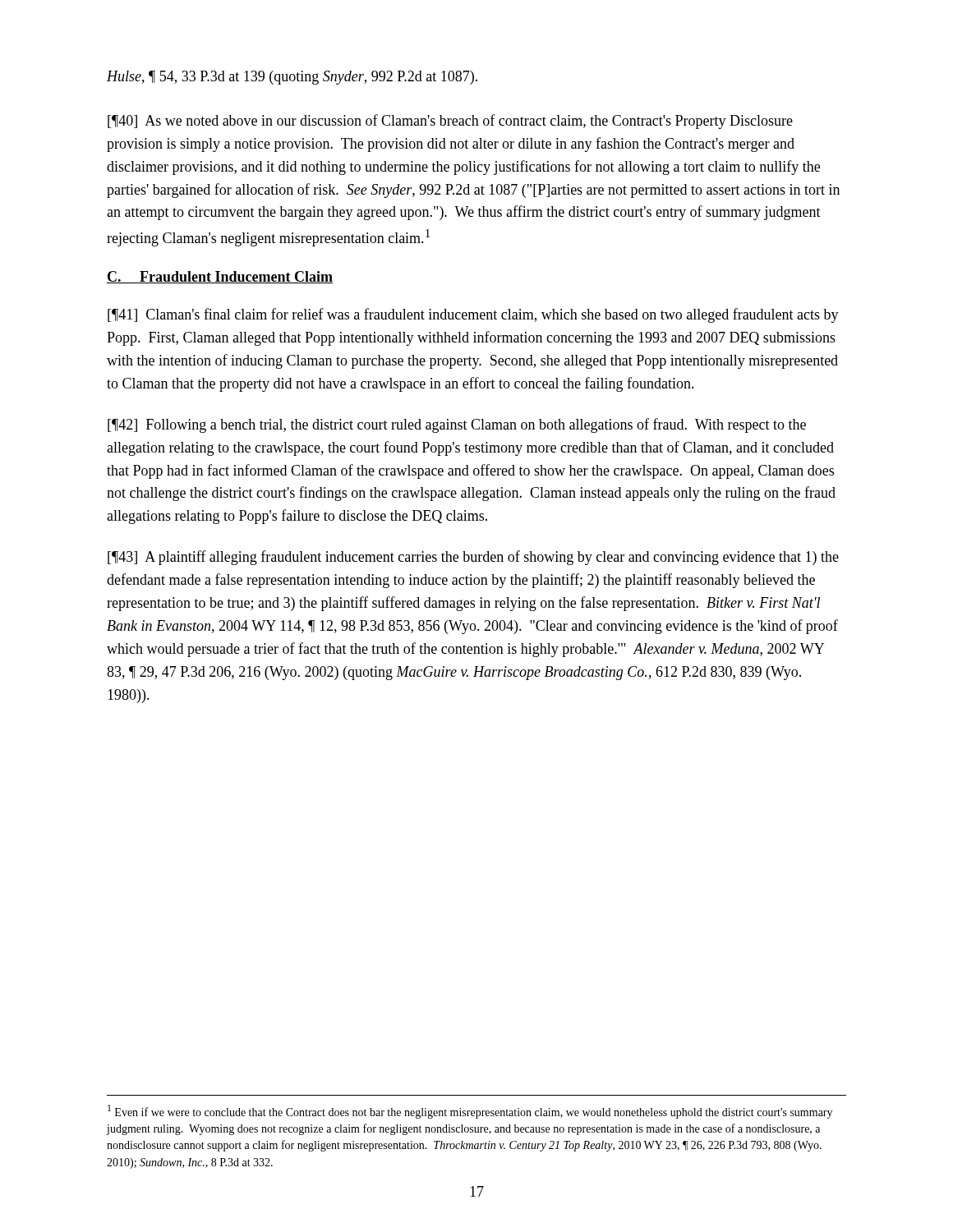
Task: Where is the passage that starts "[¶40] As we"?
Action: tap(473, 180)
